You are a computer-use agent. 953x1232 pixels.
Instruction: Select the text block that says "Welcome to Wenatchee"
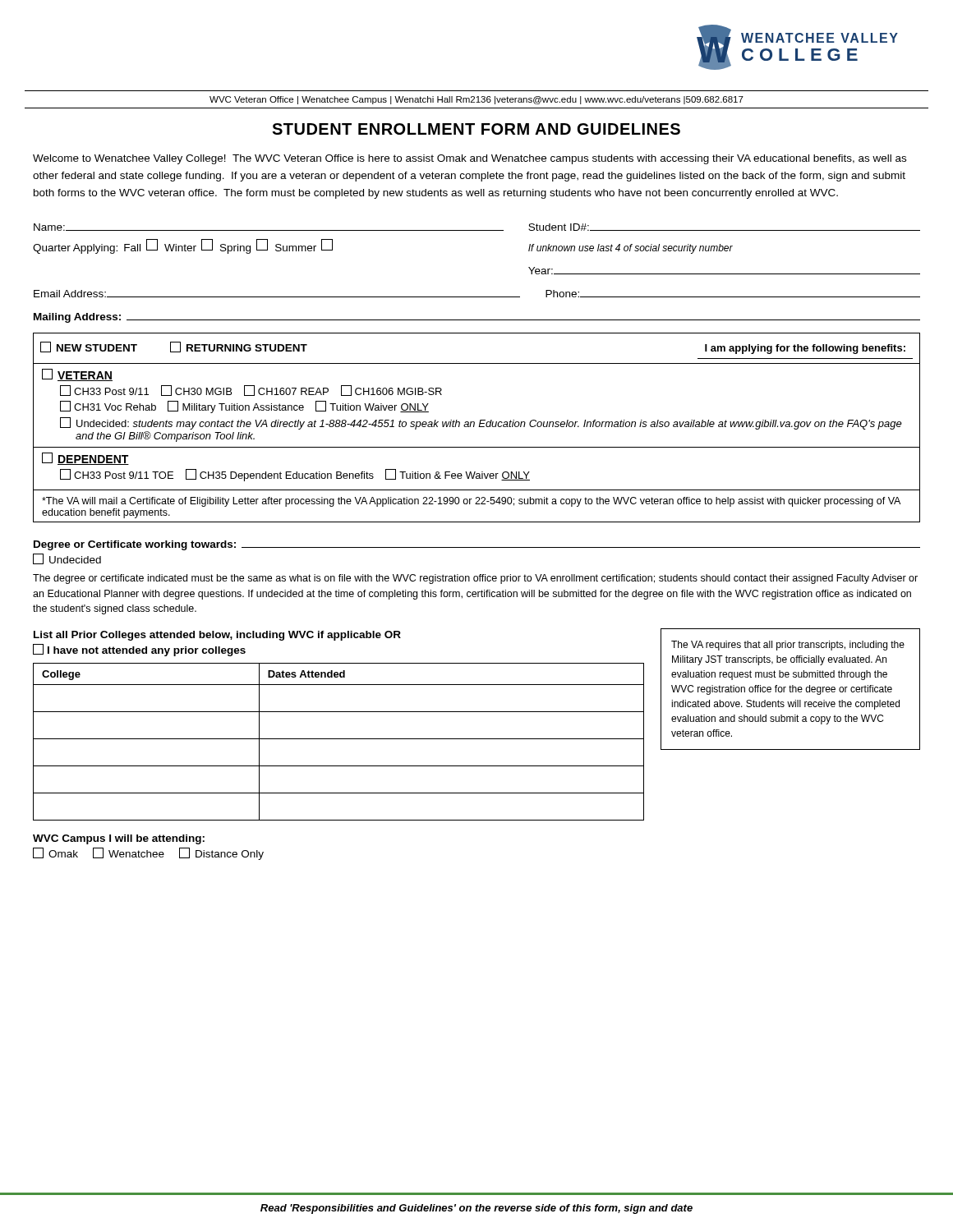470,175
